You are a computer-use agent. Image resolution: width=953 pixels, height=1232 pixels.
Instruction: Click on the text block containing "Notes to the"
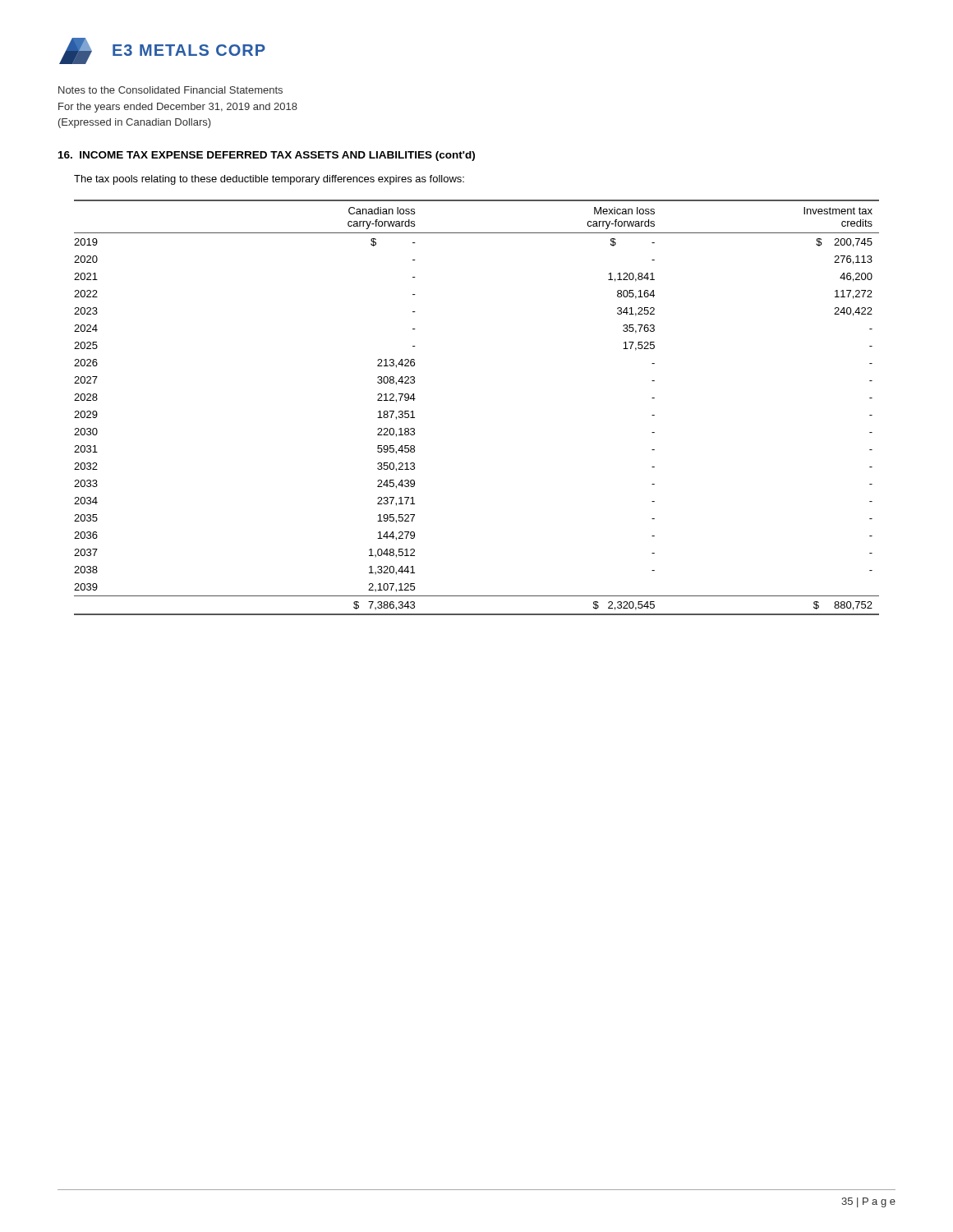177,106
